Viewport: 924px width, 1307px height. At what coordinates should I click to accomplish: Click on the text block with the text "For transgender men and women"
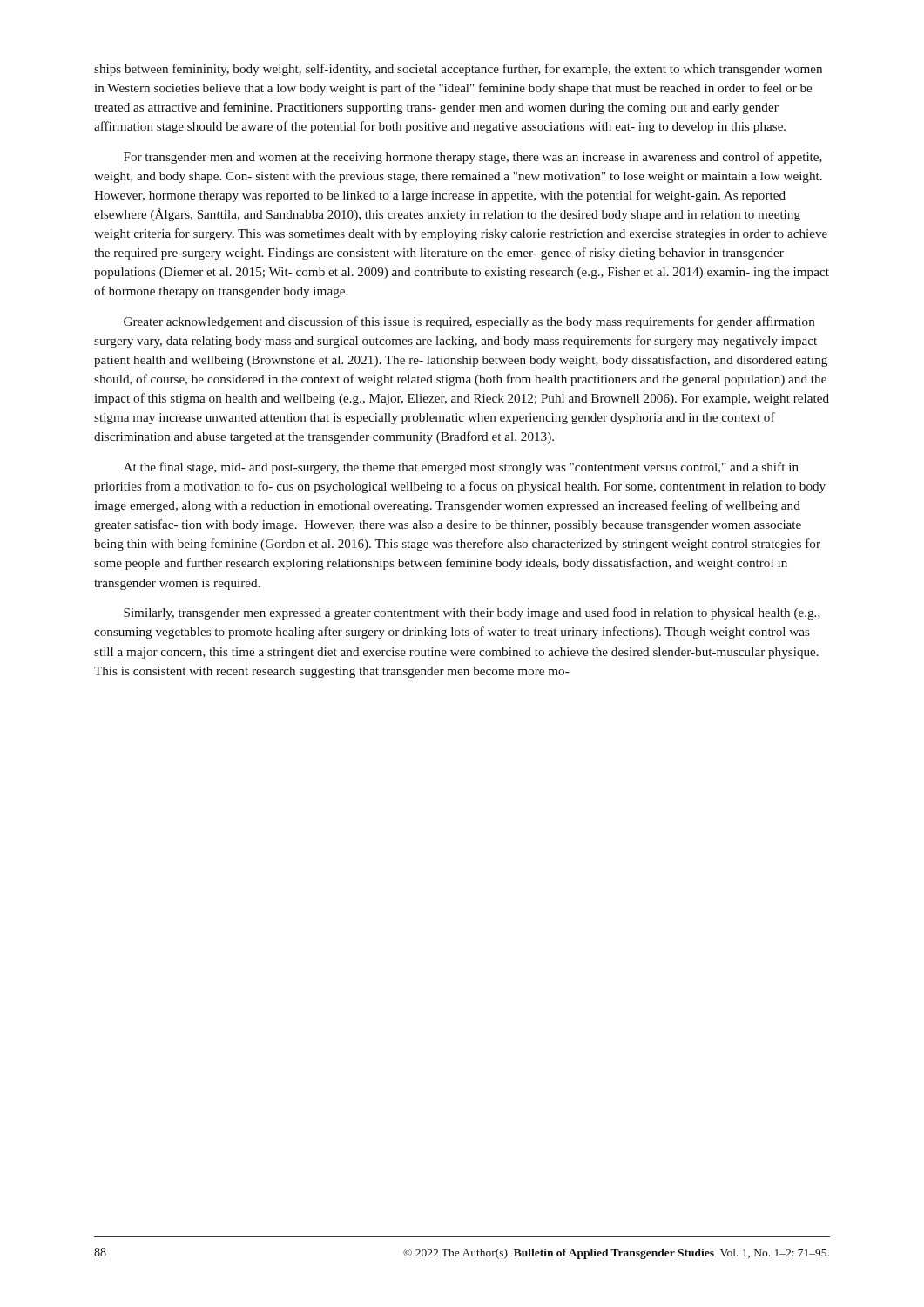point(462,224)
